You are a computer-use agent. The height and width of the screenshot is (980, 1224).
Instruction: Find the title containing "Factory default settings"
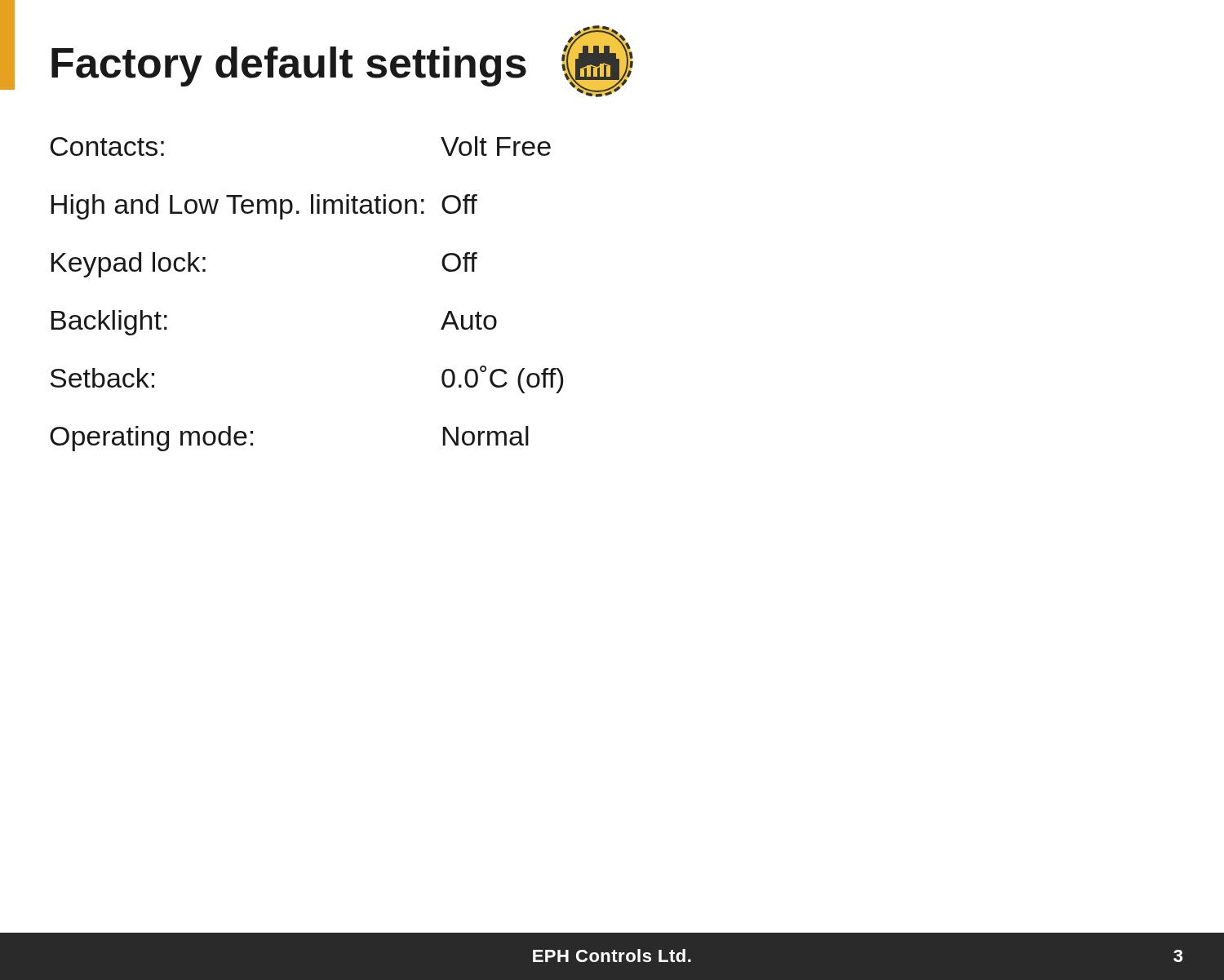pyautogui.click(x=288, y=63)
